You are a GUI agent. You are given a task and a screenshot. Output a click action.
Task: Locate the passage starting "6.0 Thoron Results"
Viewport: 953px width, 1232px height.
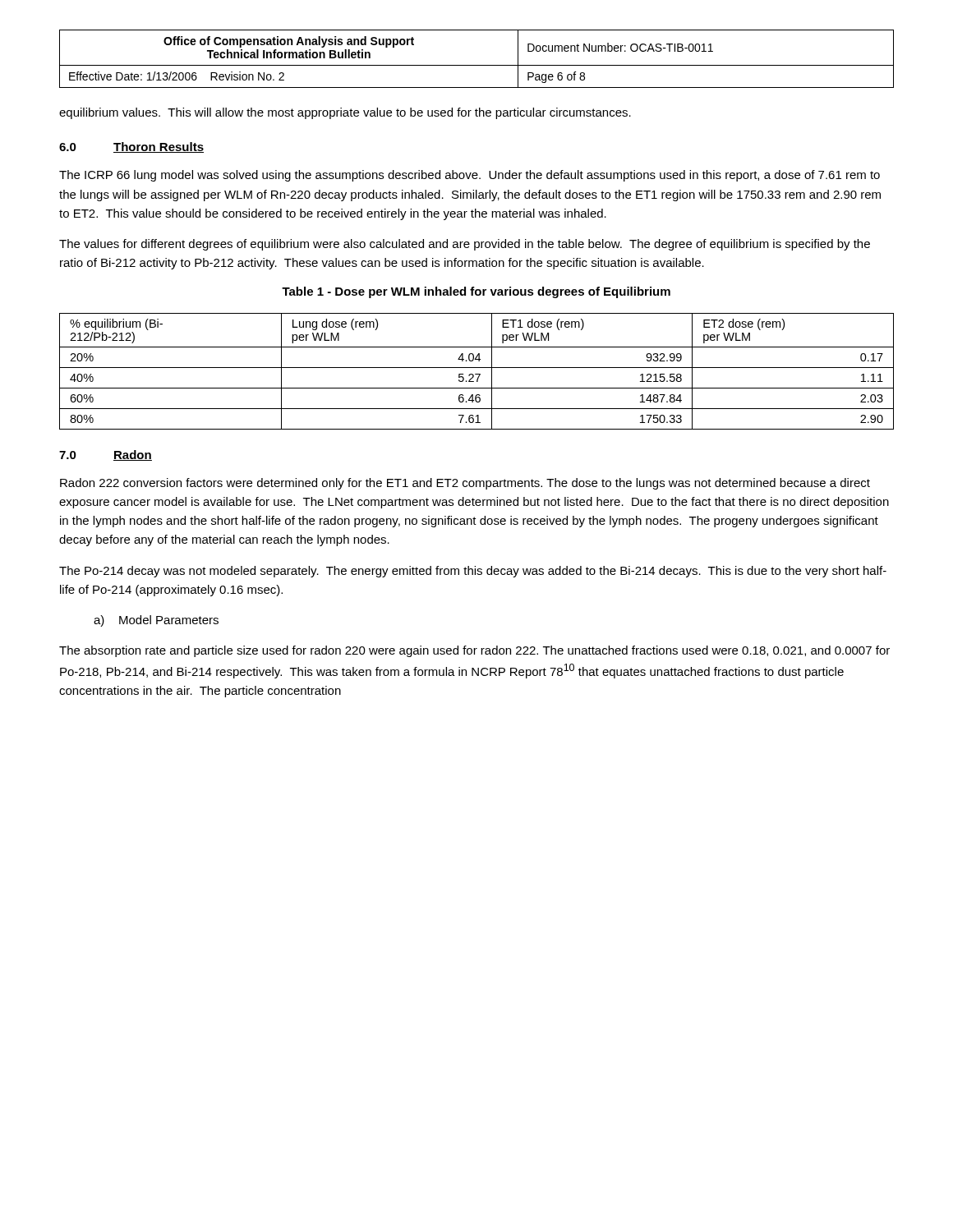pyautogui.click(x=131, y=147)
